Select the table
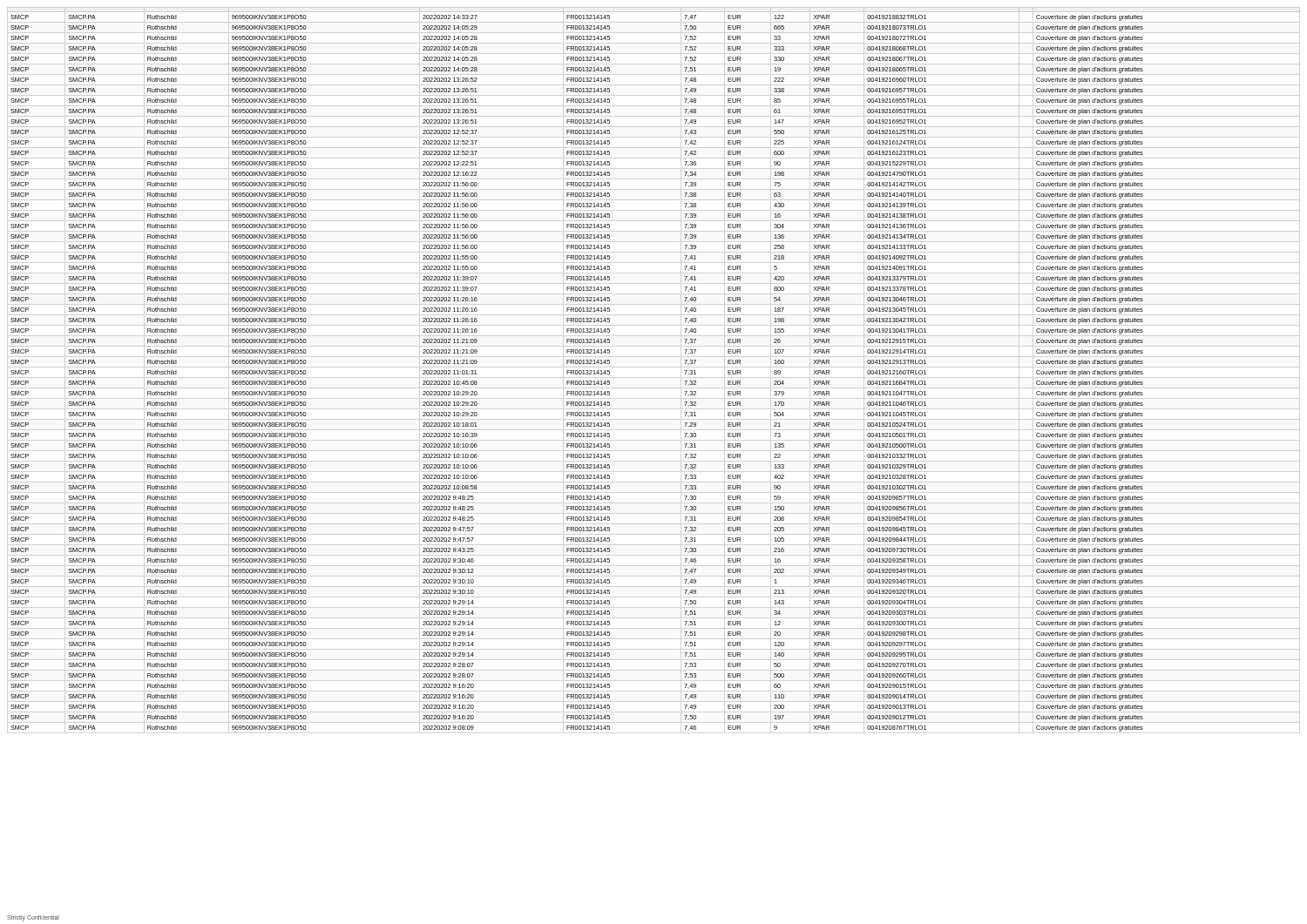The height and width of the screenshot is (924, 1307). click(x=654, y=370)
